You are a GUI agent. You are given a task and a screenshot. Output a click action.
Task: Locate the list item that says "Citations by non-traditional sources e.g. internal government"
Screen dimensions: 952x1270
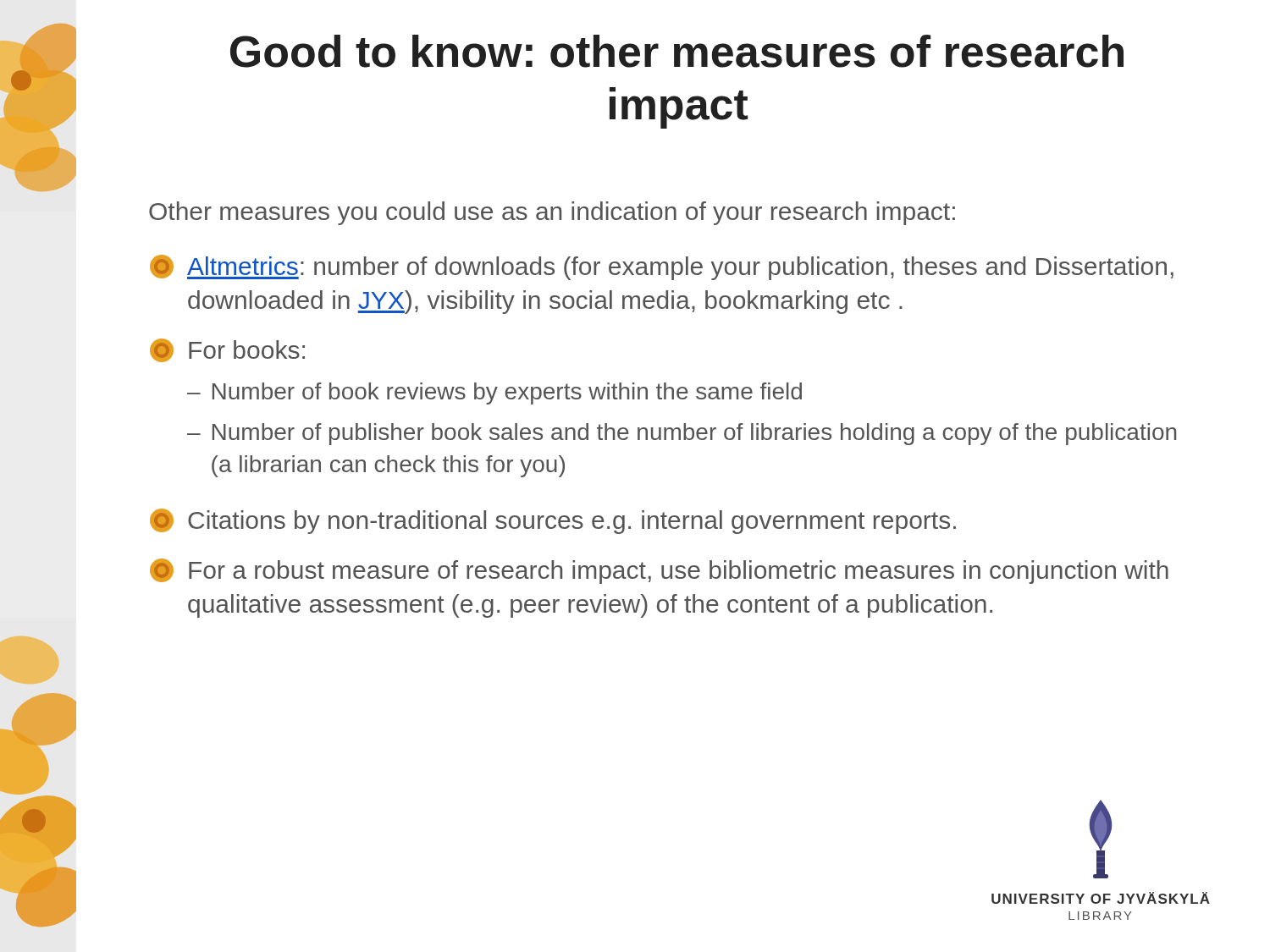(x=665, y=521)
